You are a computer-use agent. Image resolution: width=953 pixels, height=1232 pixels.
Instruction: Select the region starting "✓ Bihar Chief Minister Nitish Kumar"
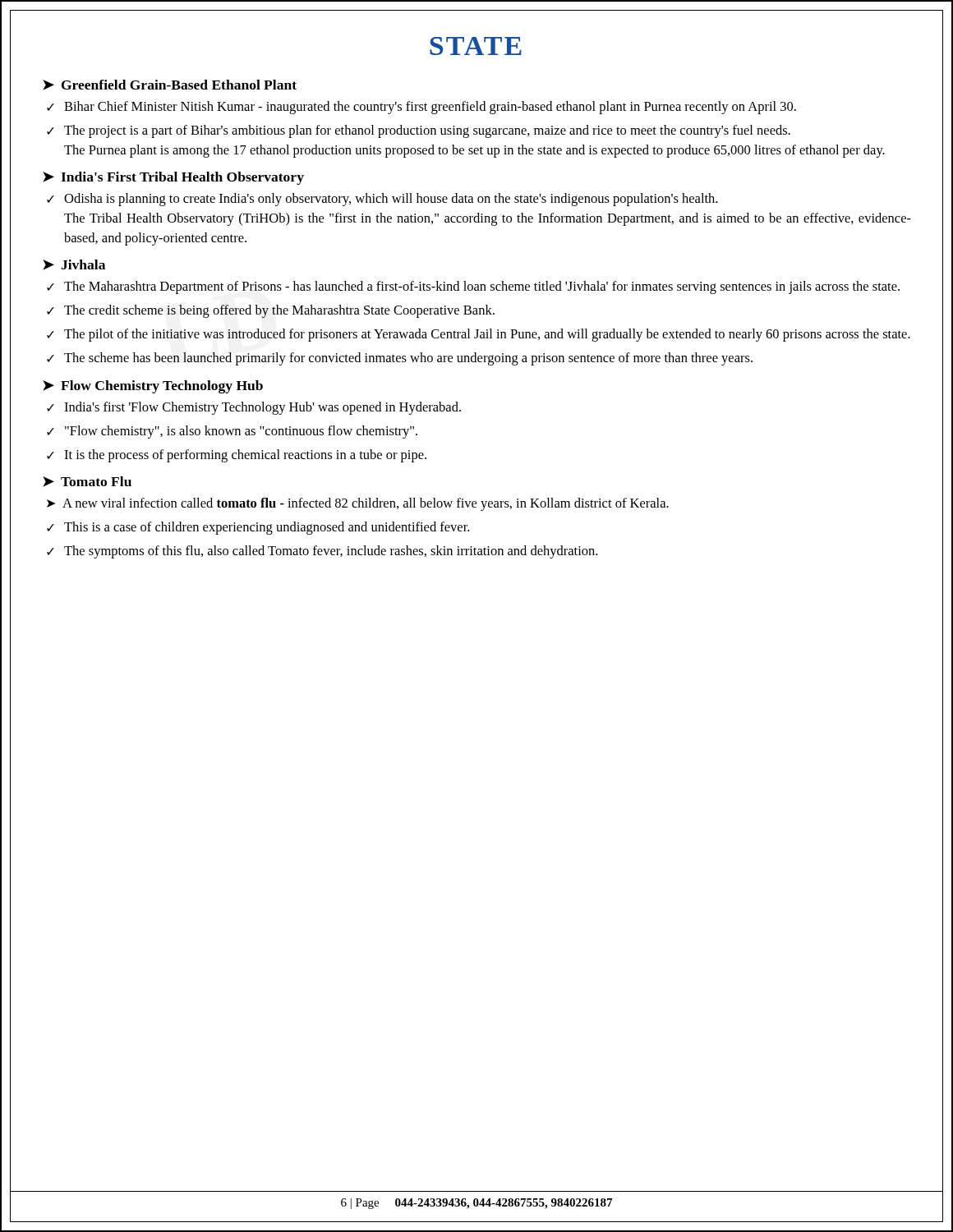478,107
